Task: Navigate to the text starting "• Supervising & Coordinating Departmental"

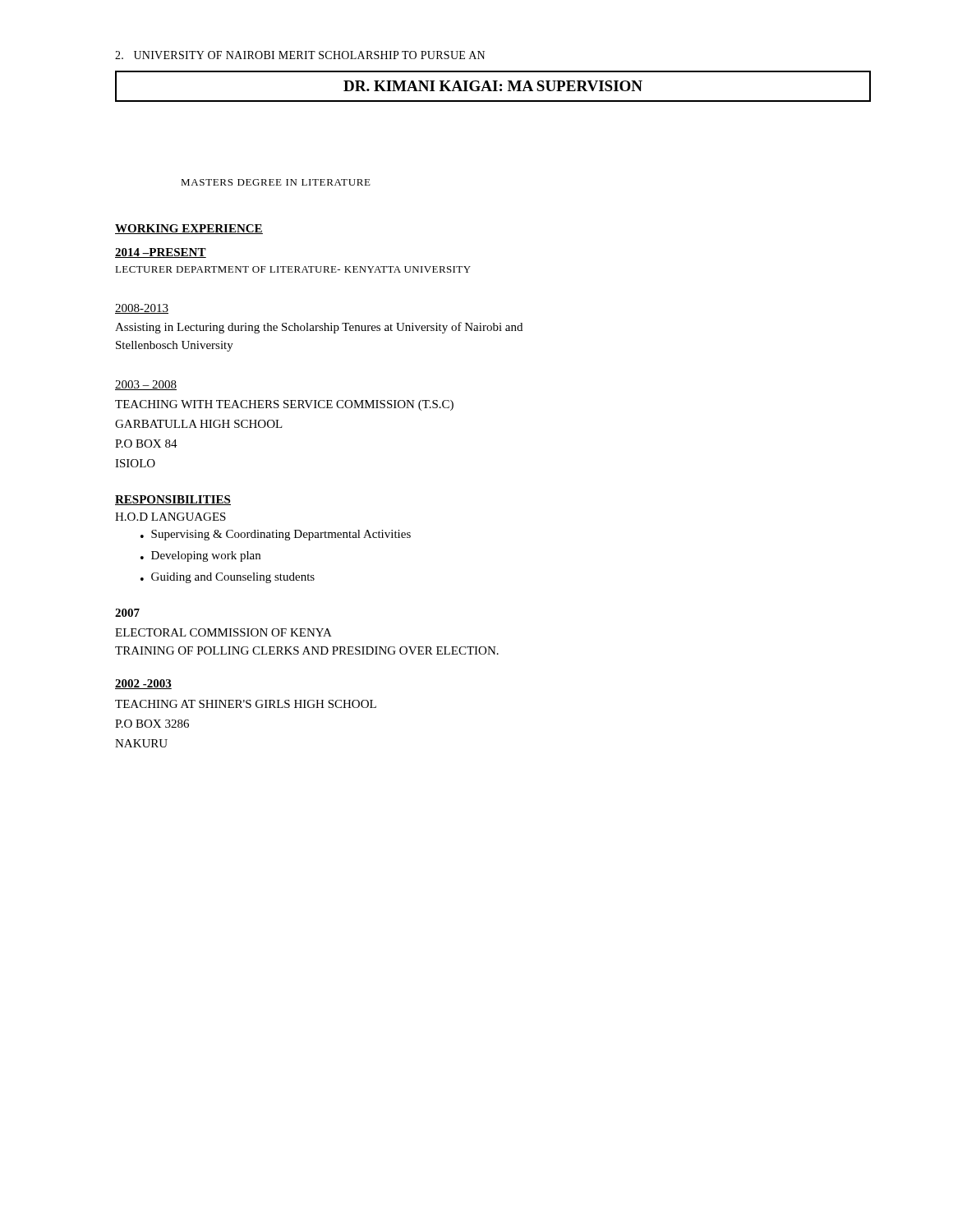Action: 275,537
